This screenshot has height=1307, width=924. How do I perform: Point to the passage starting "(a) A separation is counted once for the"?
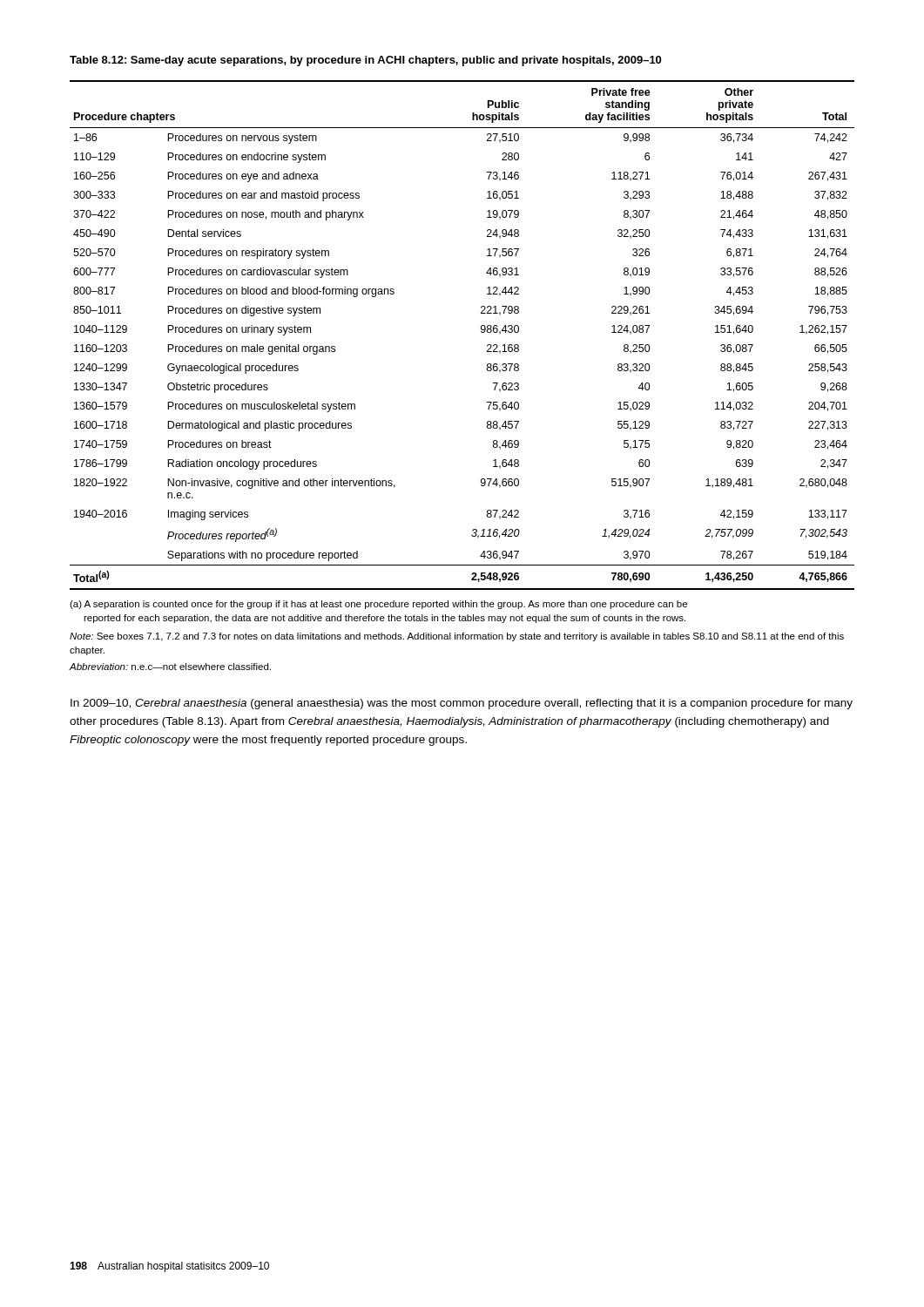379,610
